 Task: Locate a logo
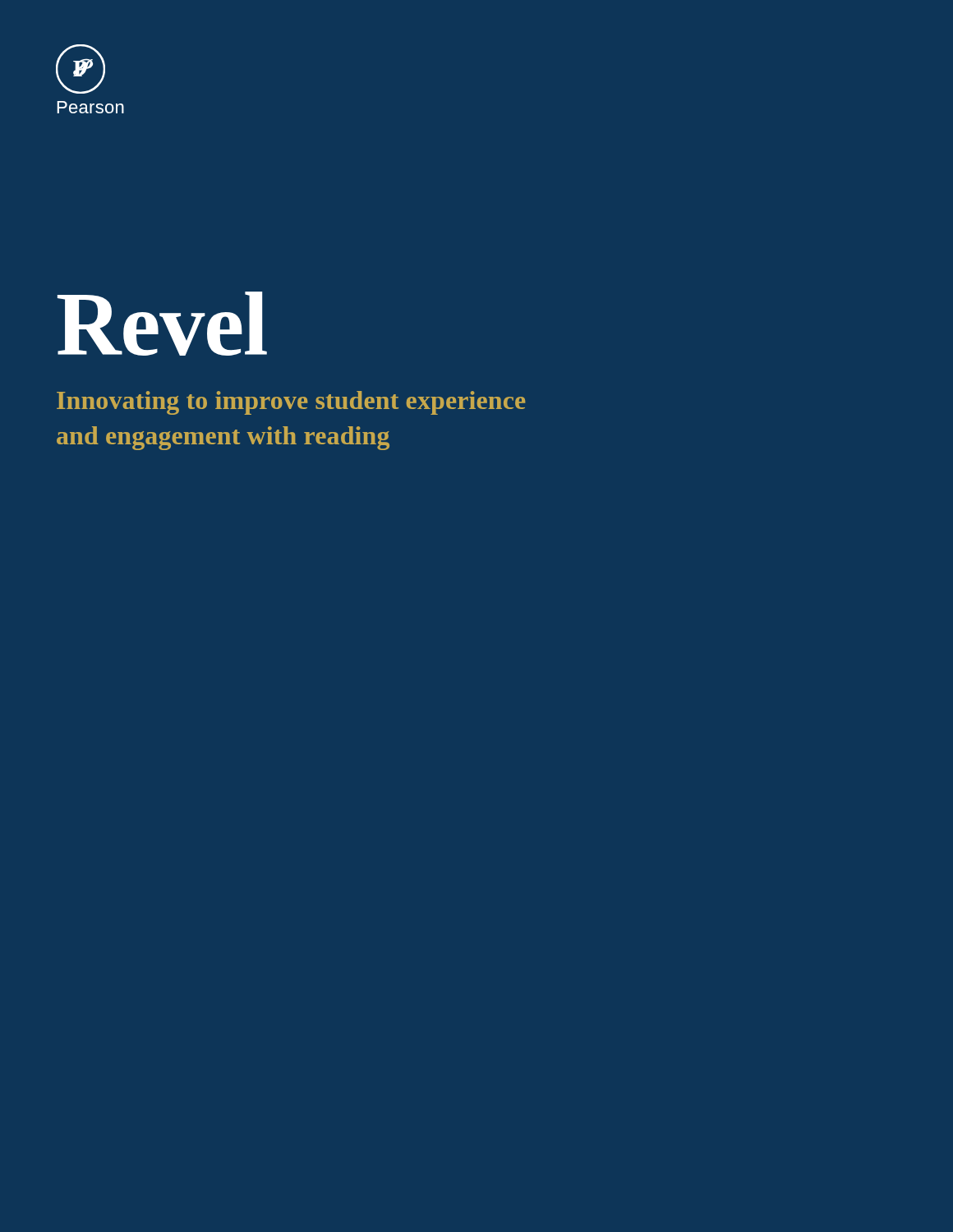[x=90, y=81]
